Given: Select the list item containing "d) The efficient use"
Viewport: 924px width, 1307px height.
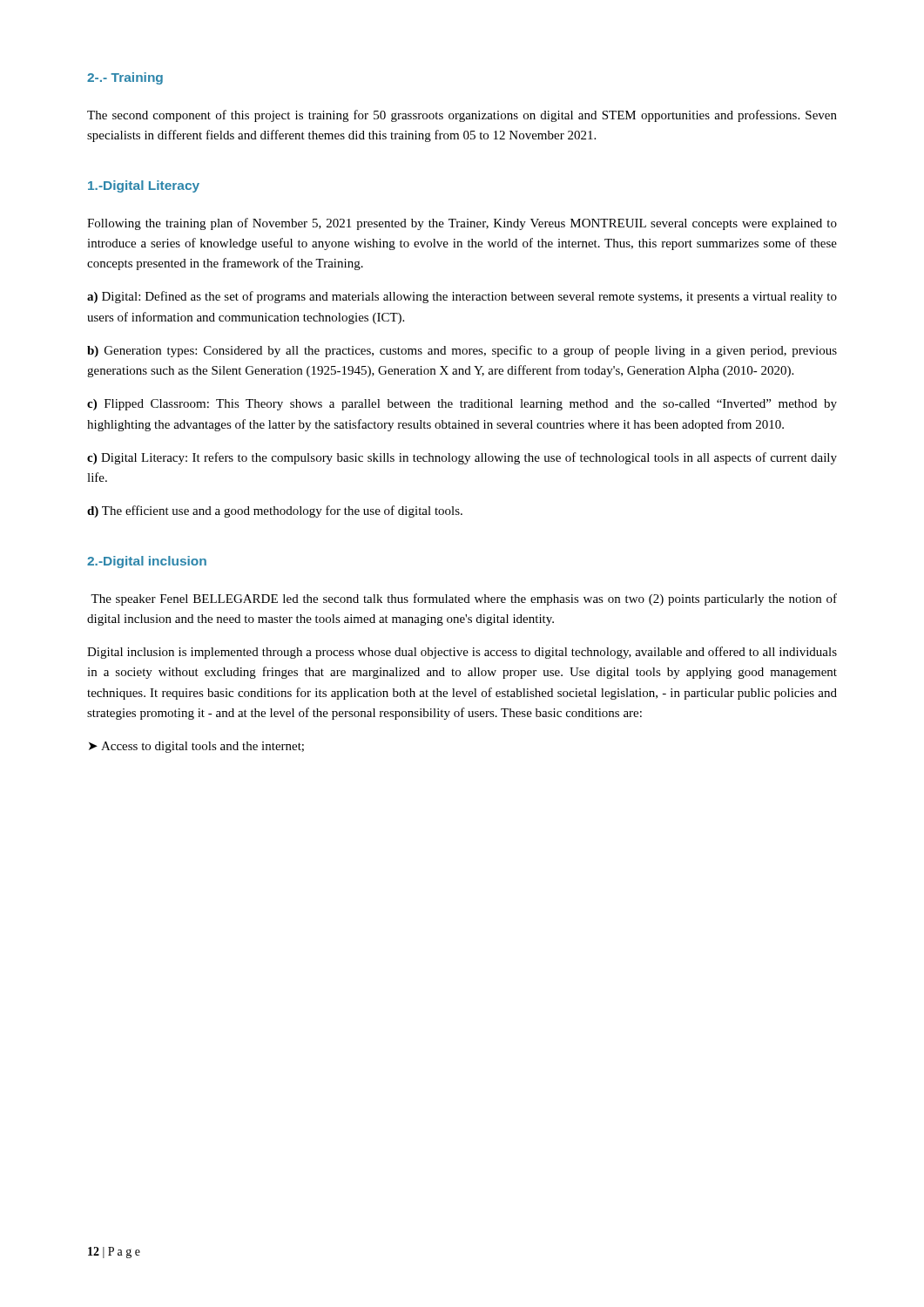Looking at the screenshot, I should point(462,511).
